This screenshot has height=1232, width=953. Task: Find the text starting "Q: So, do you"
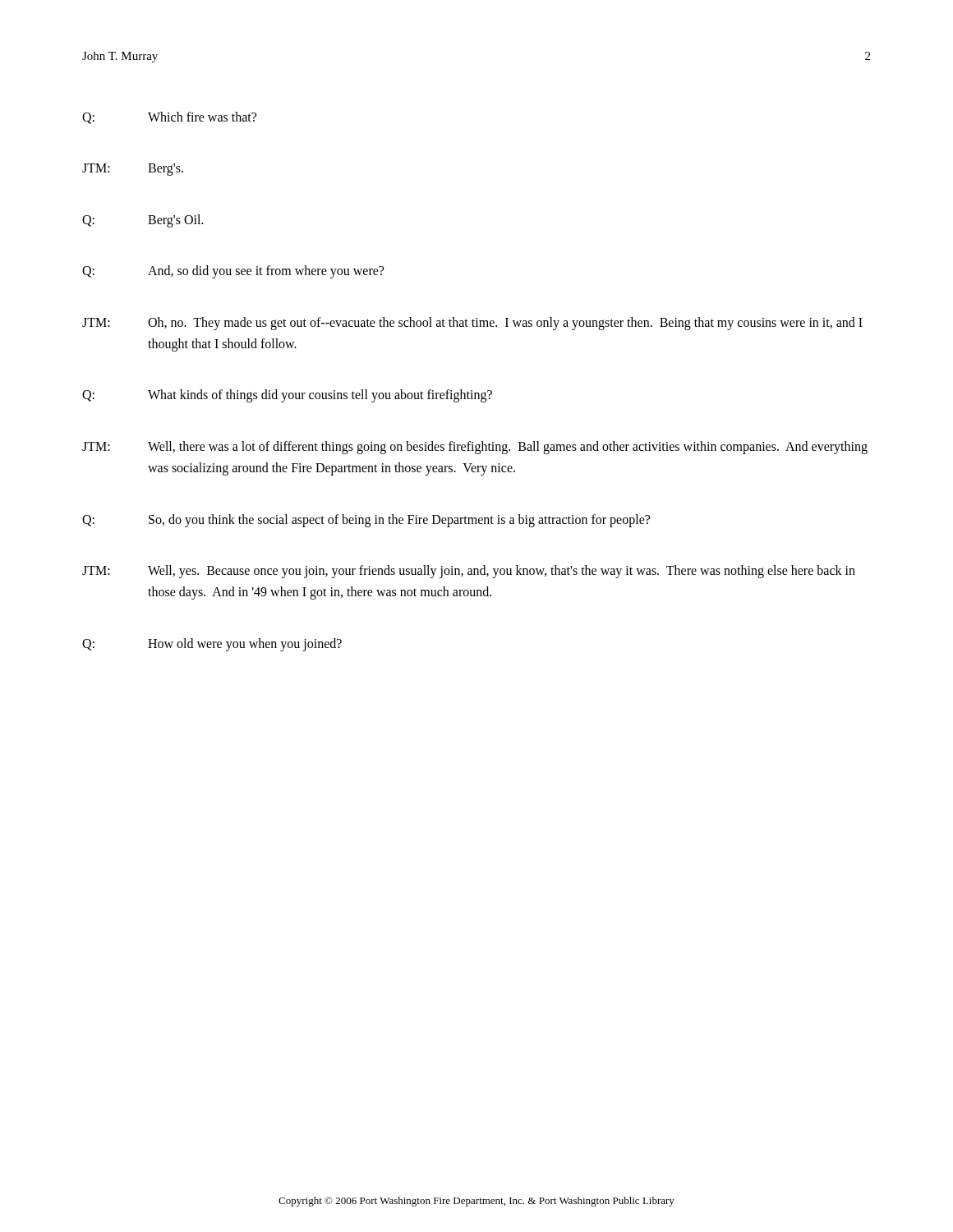tap(366, 520)
